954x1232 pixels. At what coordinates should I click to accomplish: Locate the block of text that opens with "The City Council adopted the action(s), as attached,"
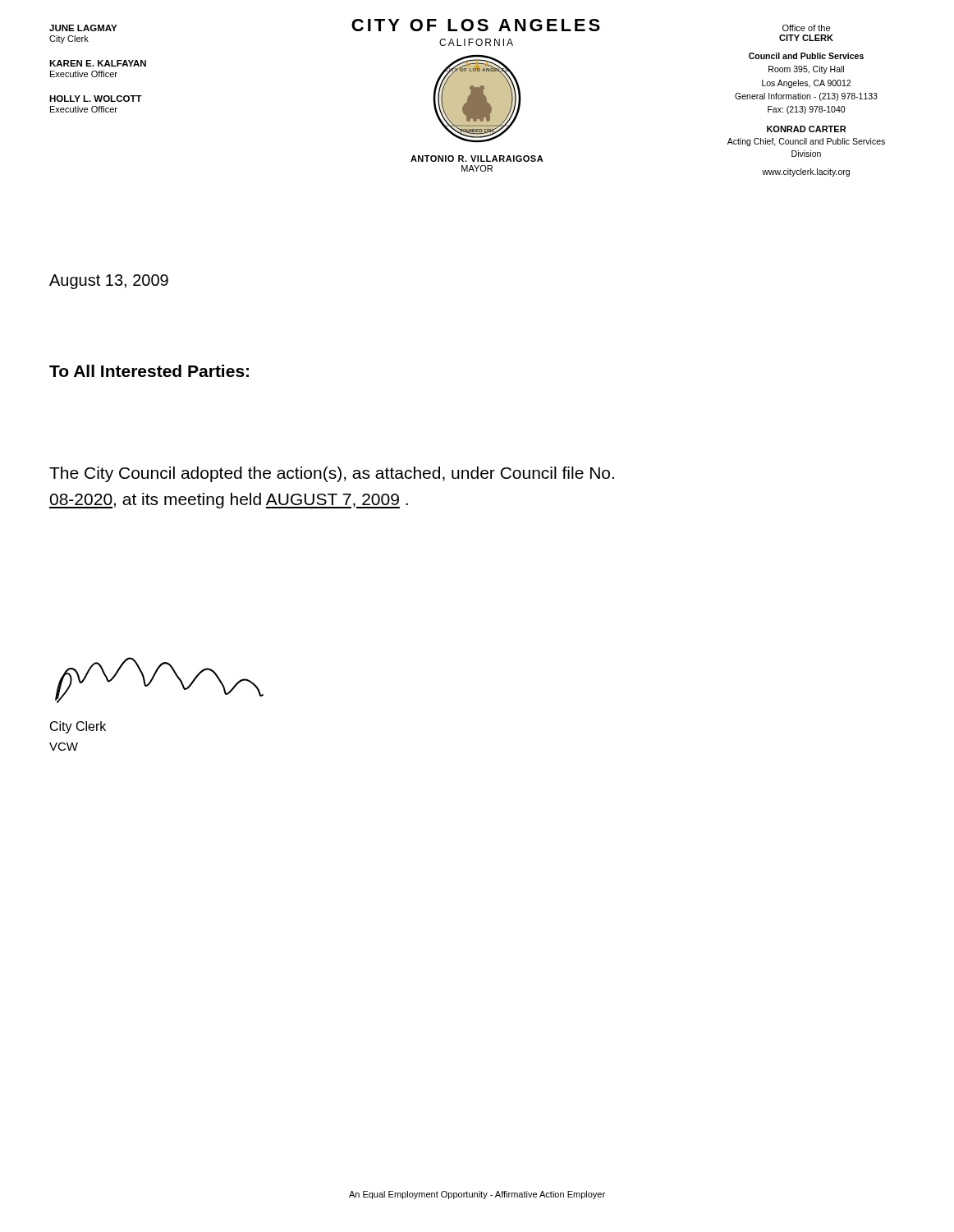tap(332, 486)
